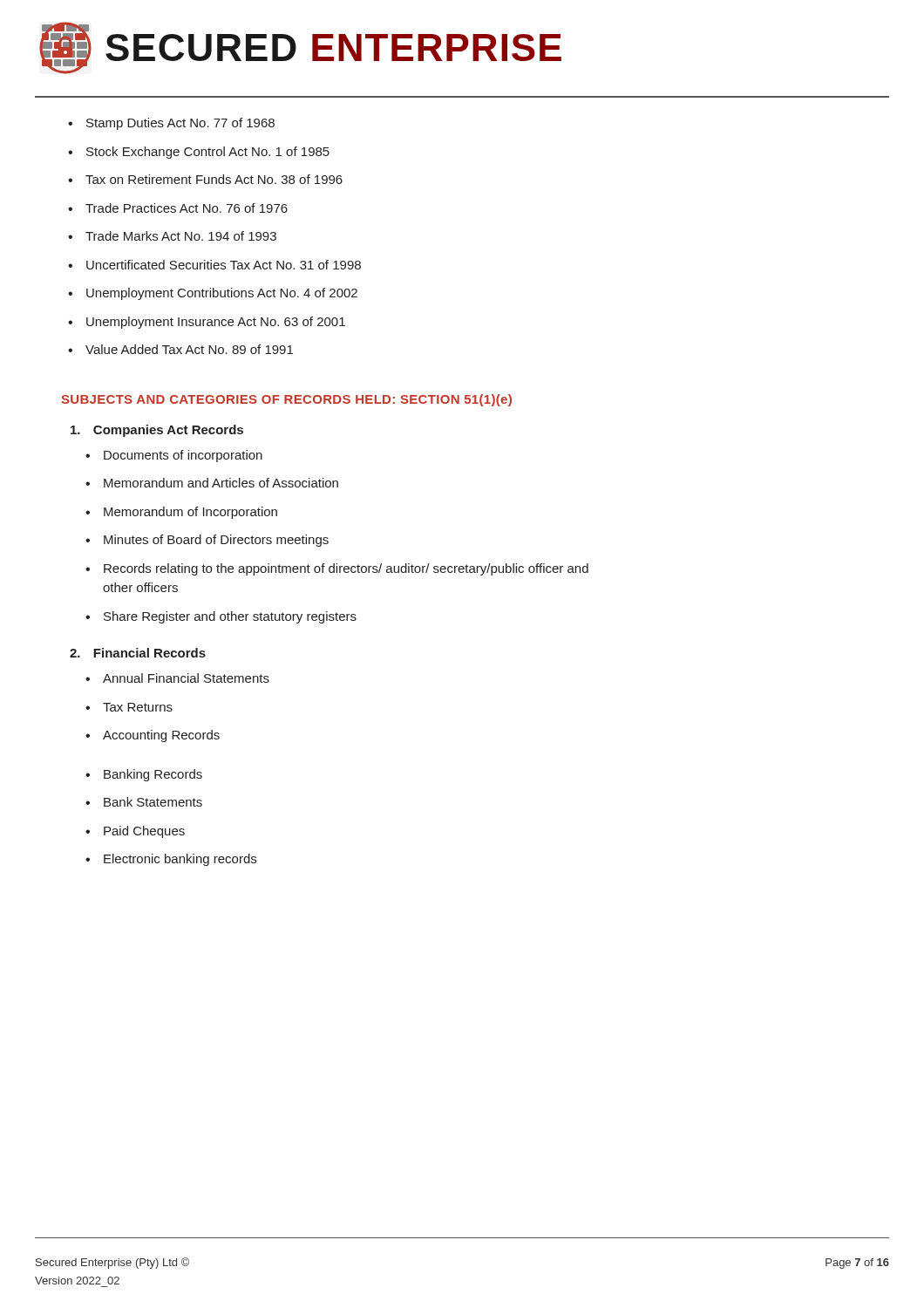
Task: Click on the list item that reads "Annual Financial Statements"
Action: pyautogui.click(x=186, y=678)
